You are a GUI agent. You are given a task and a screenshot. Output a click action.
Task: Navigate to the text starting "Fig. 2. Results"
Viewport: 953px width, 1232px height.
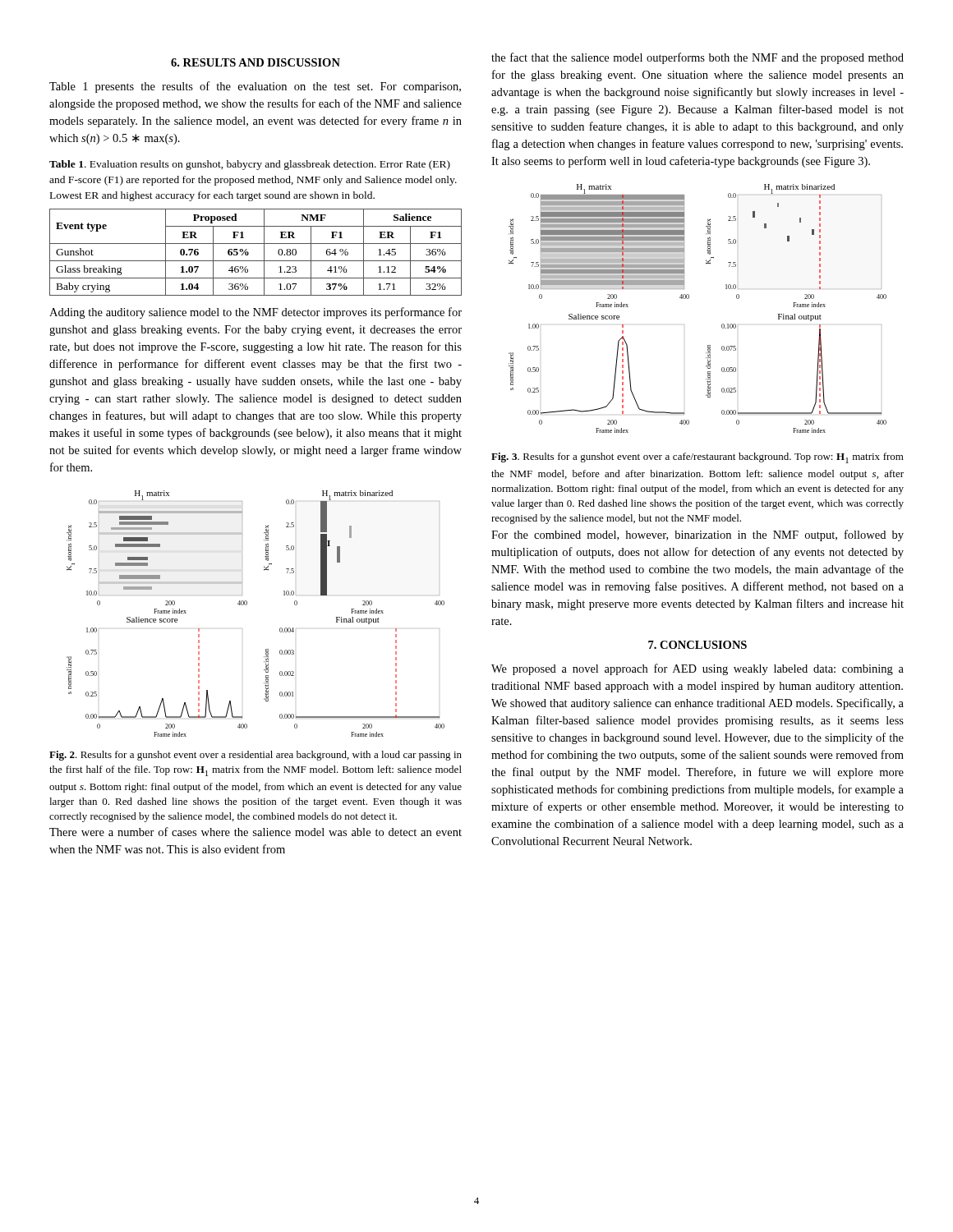click(x=255, y=785)
